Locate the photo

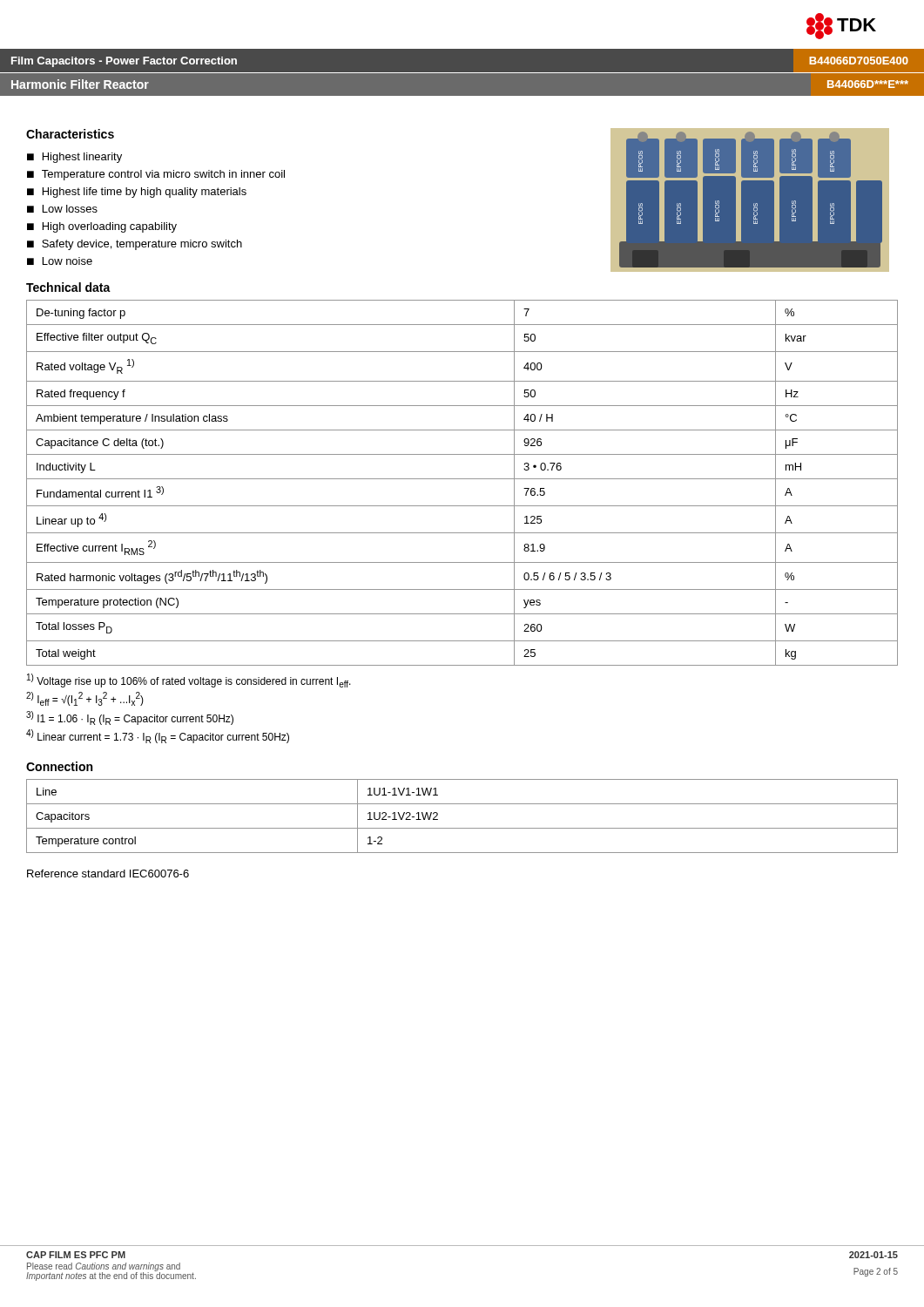[750, 200]
